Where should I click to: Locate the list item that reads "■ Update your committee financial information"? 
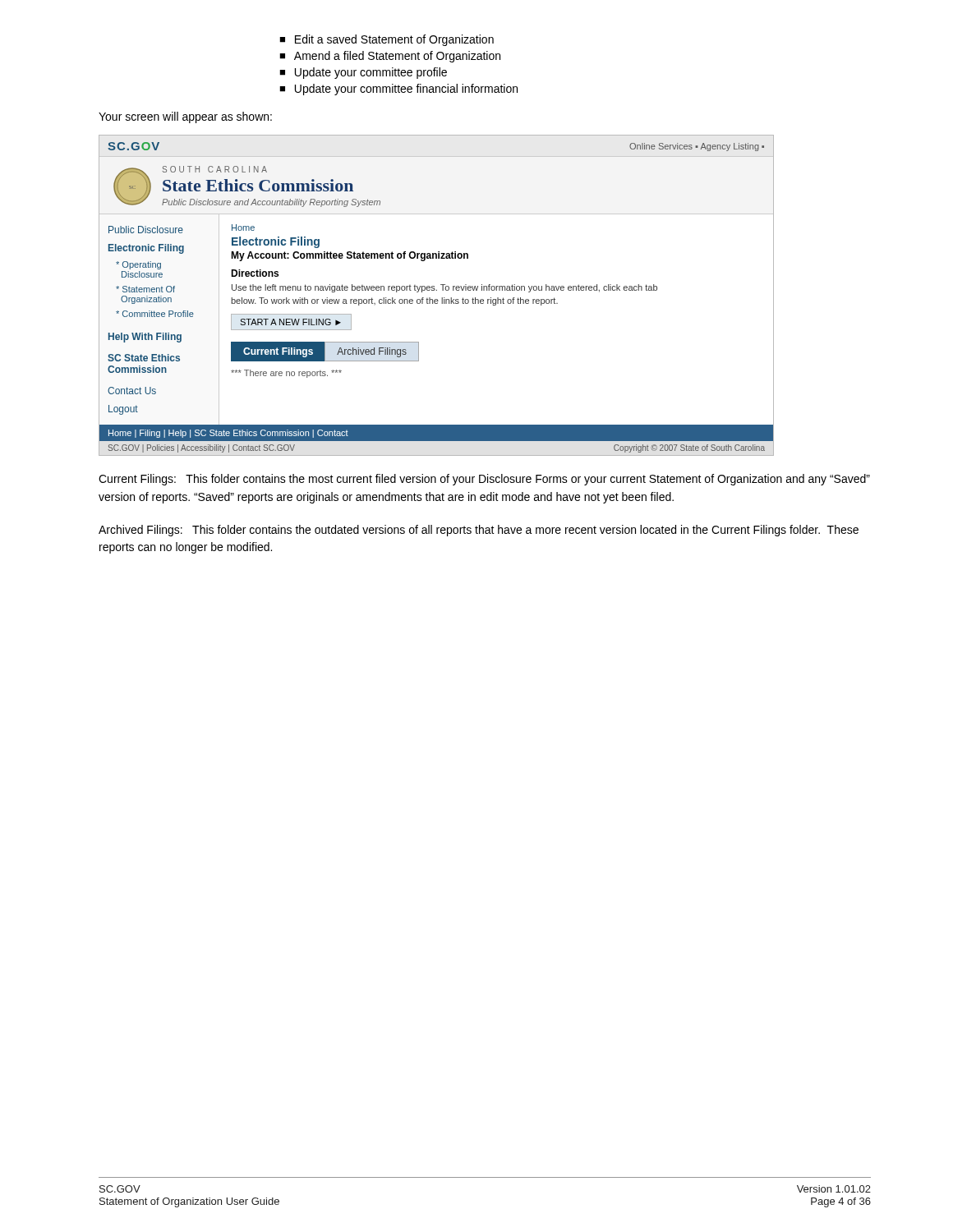point(399,89)
